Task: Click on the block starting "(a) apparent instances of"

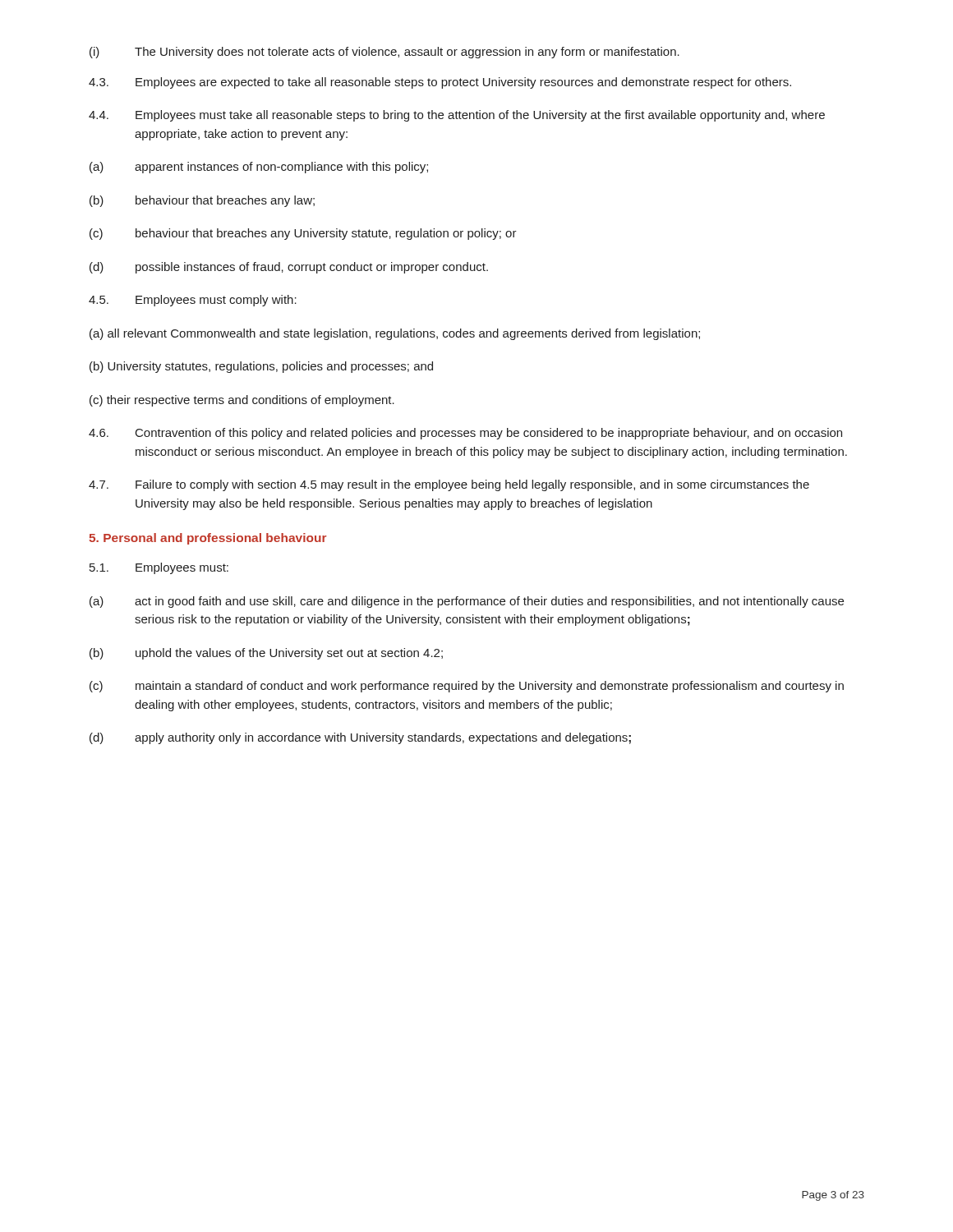Action: click(259, 168)
